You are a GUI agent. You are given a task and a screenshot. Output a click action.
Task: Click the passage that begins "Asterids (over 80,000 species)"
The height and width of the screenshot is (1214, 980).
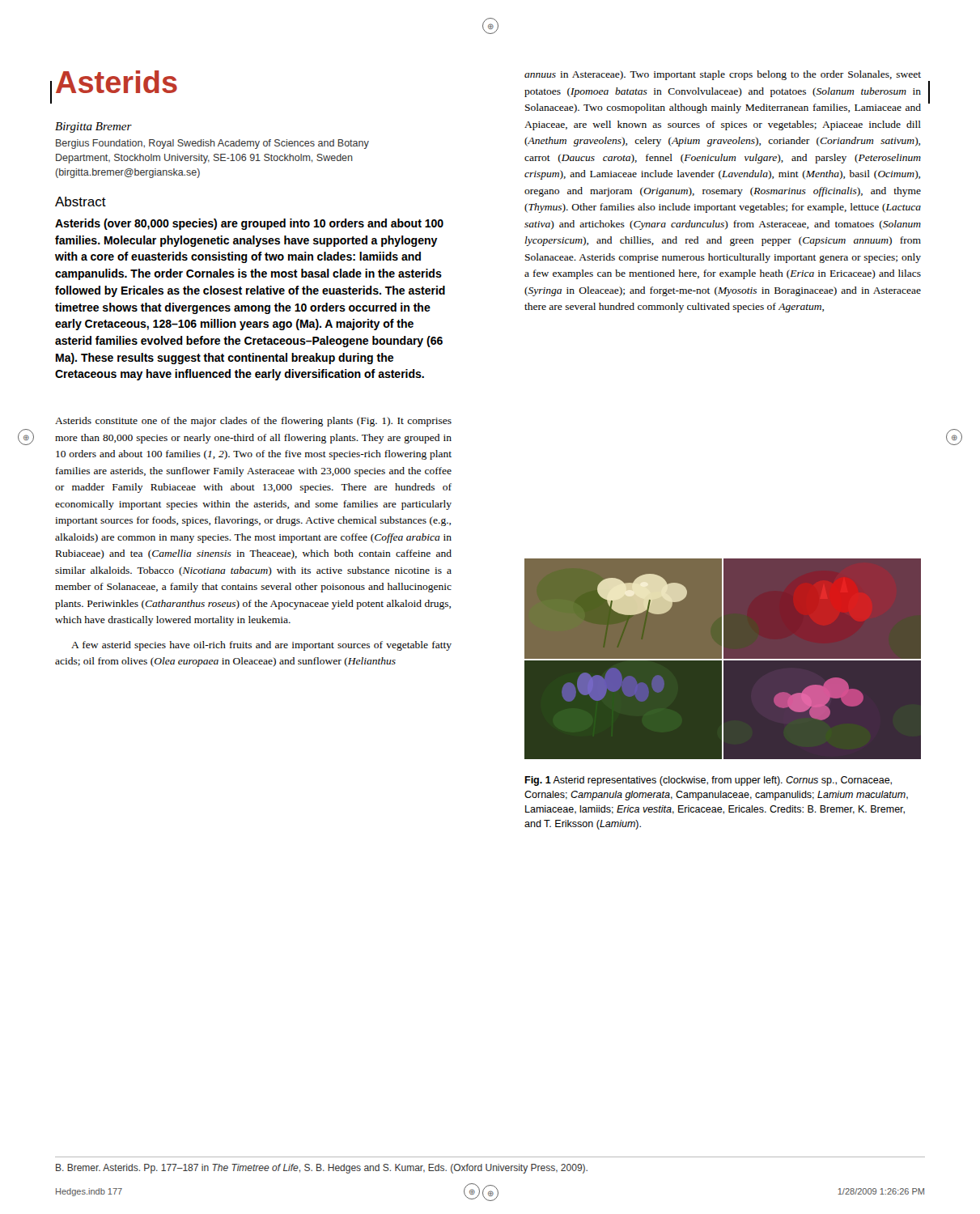(253, 299)
